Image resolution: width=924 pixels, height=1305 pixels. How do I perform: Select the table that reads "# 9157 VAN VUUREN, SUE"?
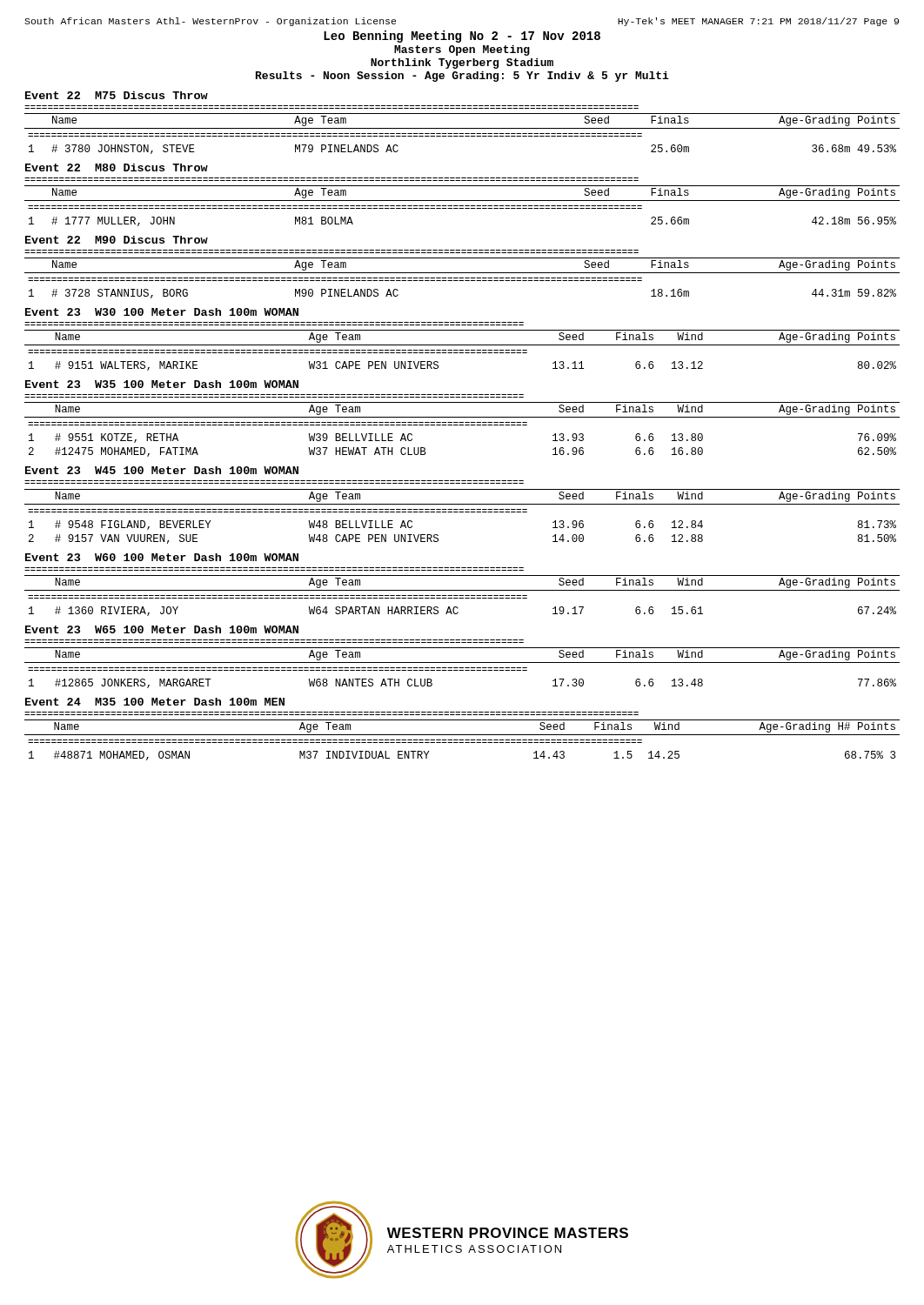[x=462, y=517]
